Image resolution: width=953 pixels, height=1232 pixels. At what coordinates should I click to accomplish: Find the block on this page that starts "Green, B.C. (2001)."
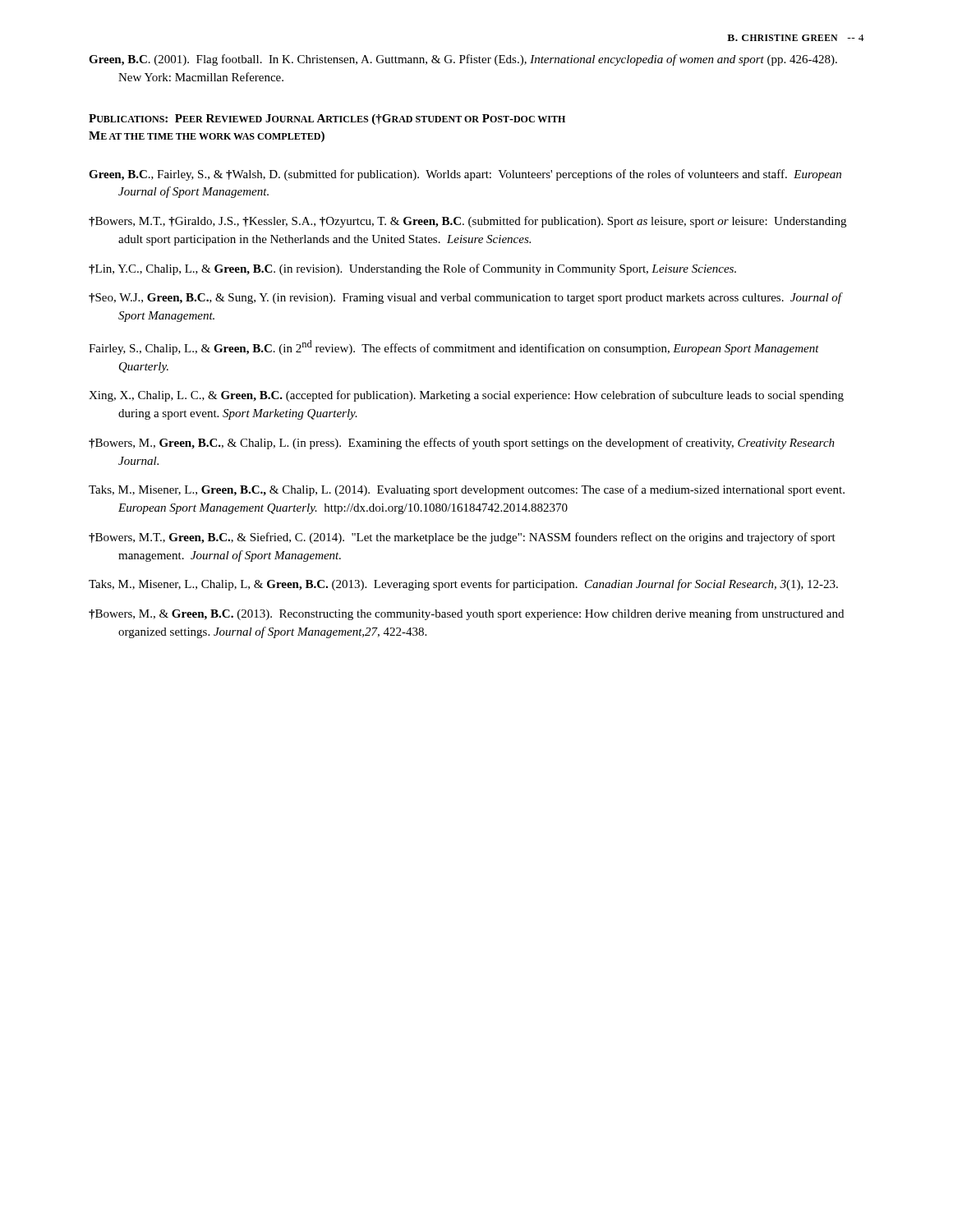click(465, 68)
